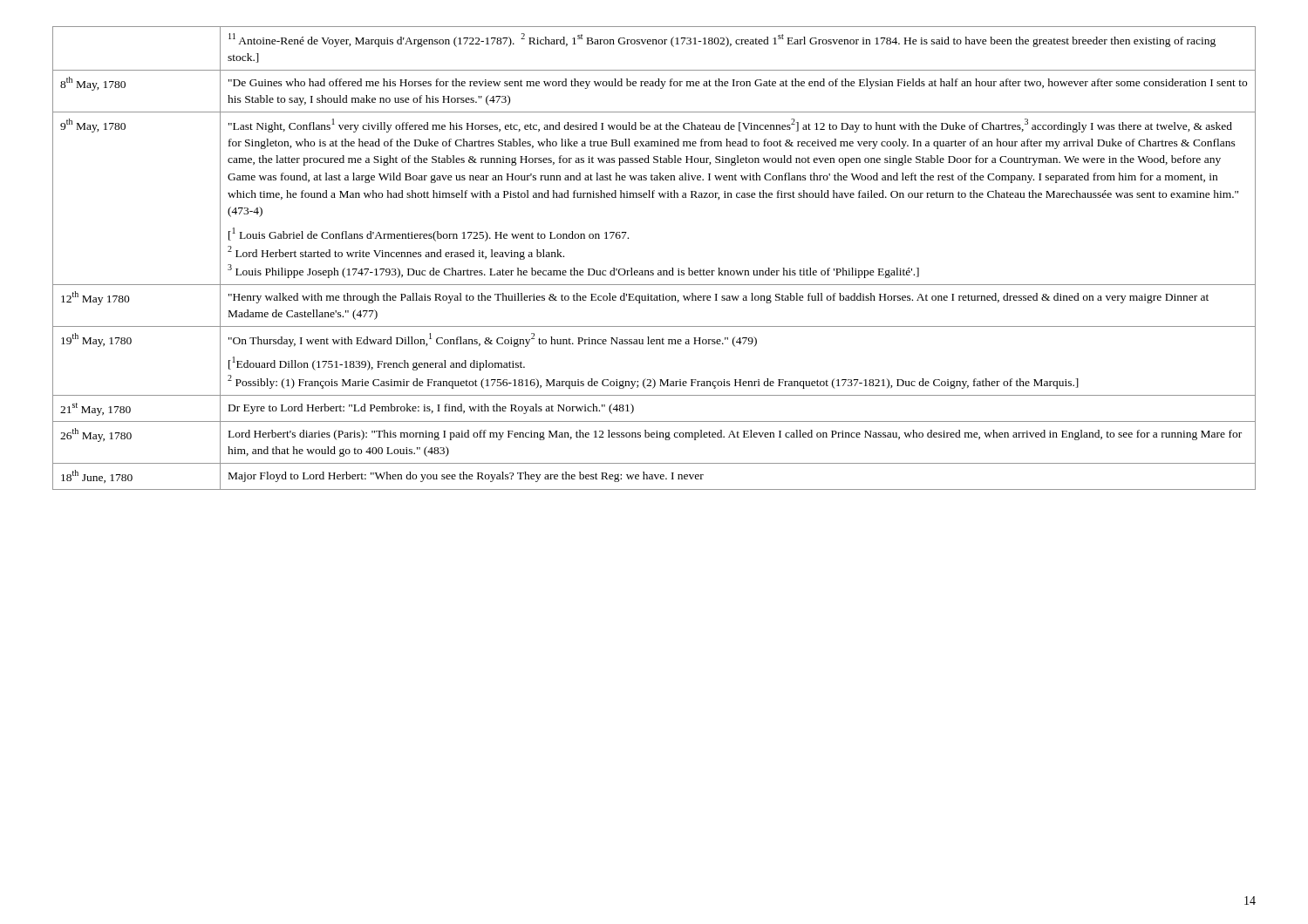Select the table that reads "11 Antoine-René de"

pyautogui.click(x=654, y=258)
